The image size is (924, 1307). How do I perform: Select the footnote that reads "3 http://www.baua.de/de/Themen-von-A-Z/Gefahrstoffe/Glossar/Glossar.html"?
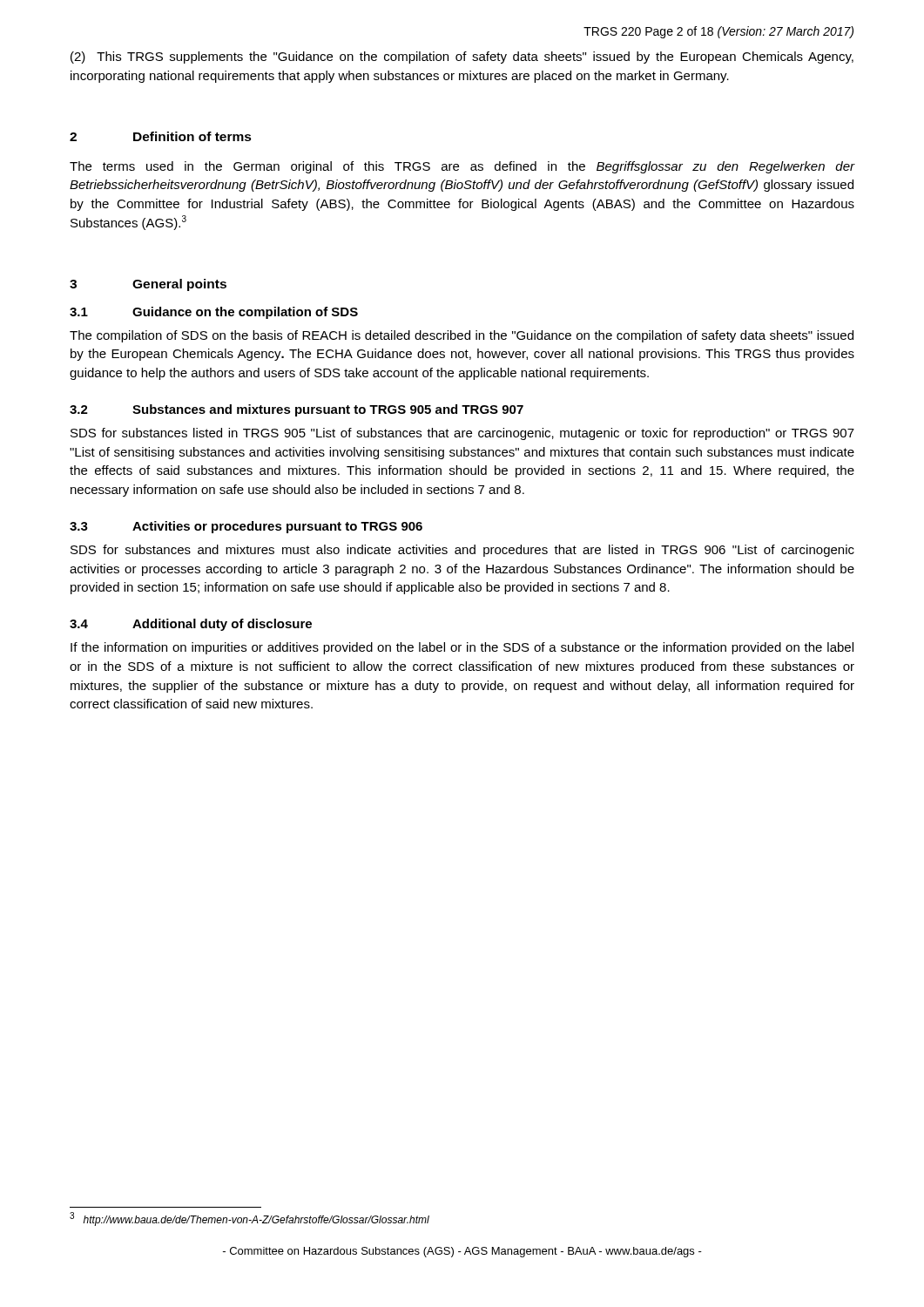249,1219
